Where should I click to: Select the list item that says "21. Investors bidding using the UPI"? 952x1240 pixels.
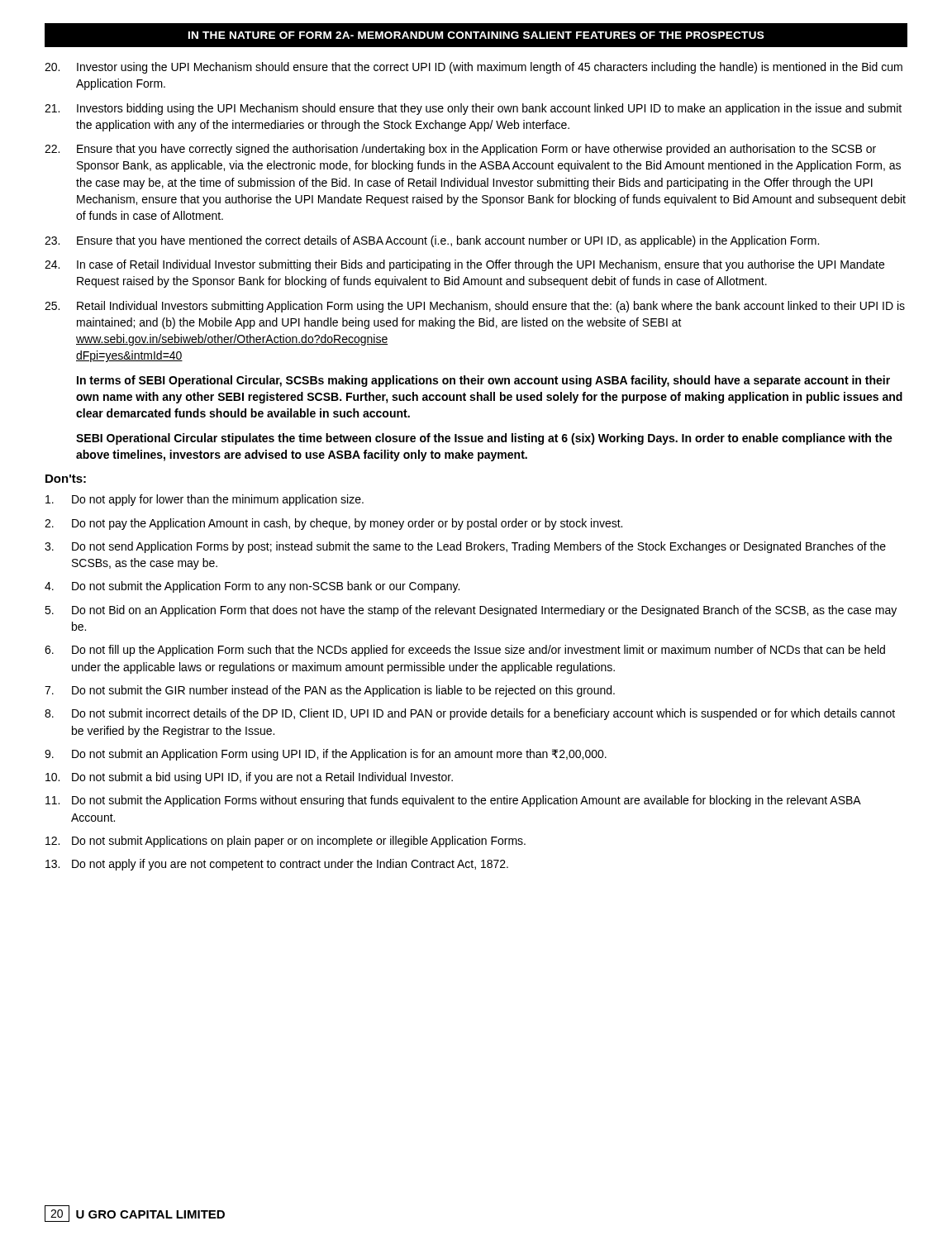pyautogui.click(x=476, y=116)
